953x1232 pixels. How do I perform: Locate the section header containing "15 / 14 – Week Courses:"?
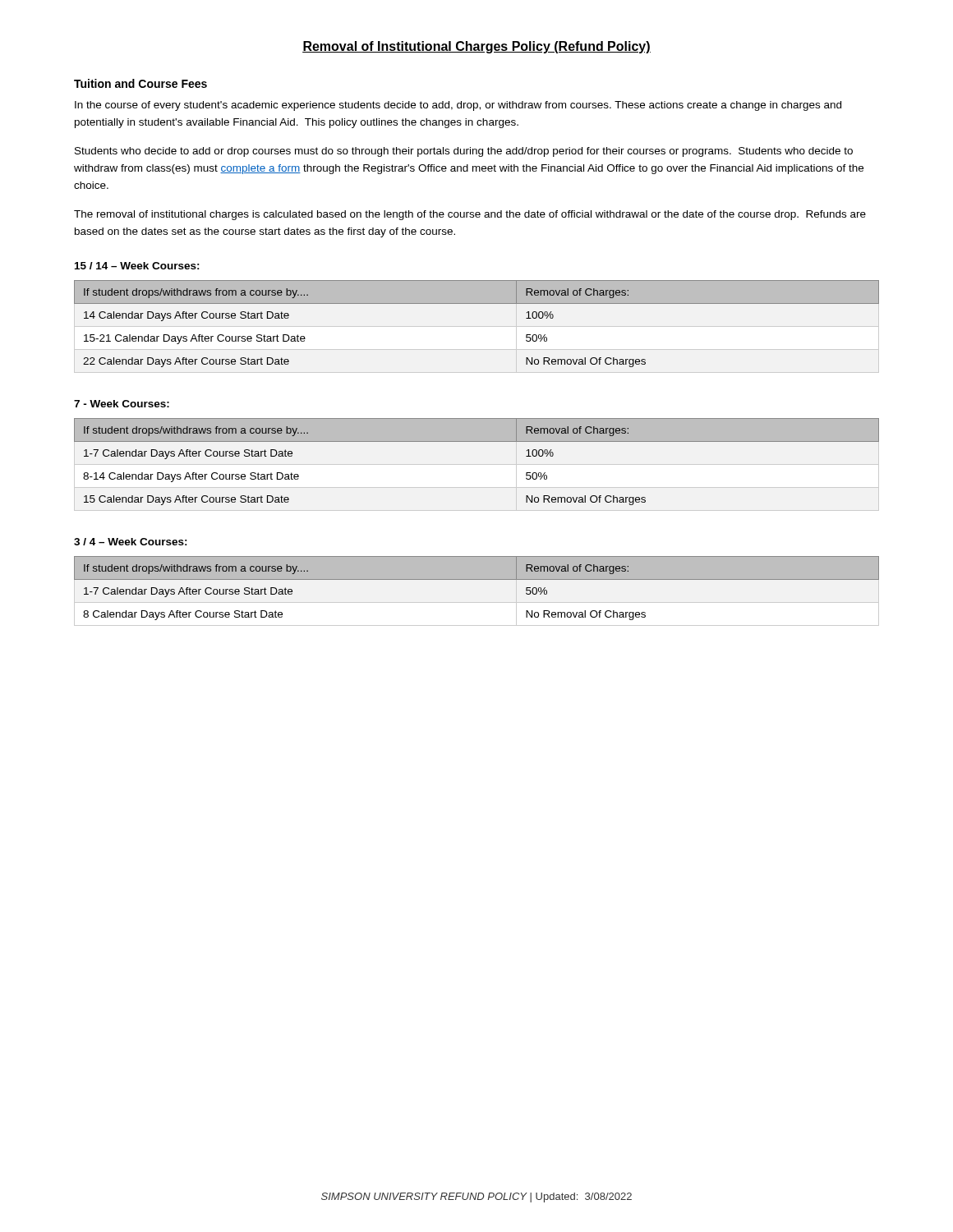coord(137,266)
